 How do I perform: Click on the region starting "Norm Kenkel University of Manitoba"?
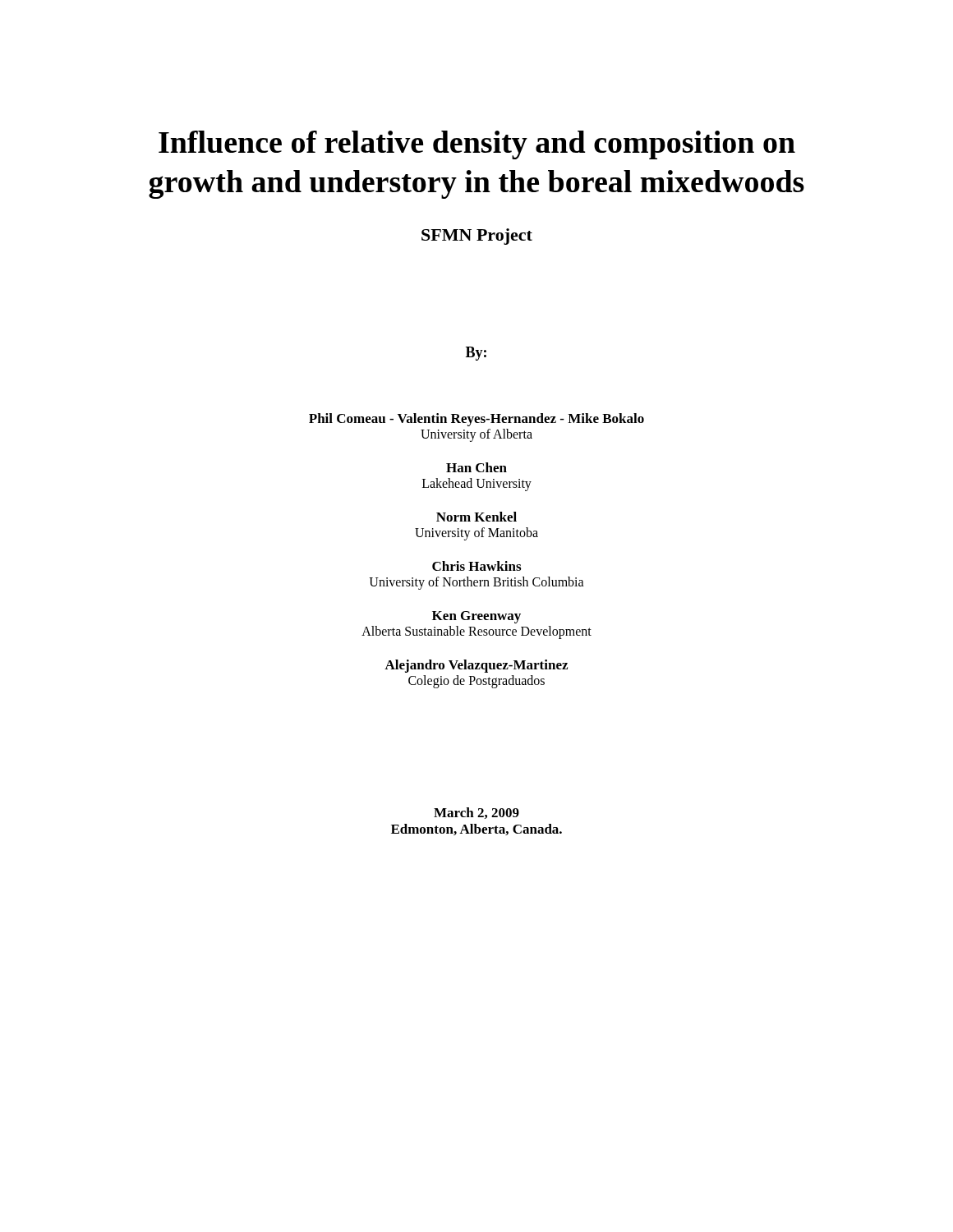tap(476, 525)
